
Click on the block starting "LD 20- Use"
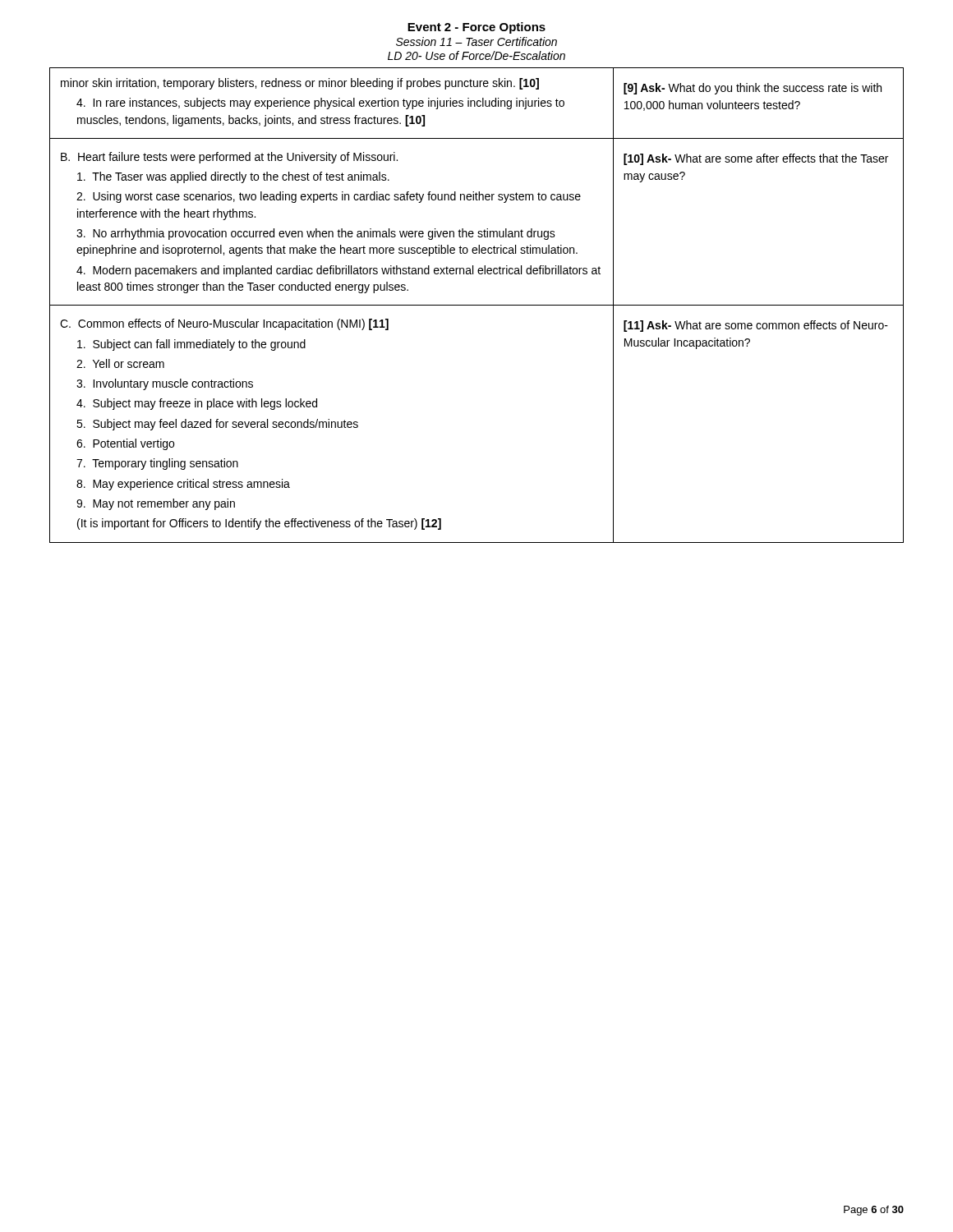476,56
